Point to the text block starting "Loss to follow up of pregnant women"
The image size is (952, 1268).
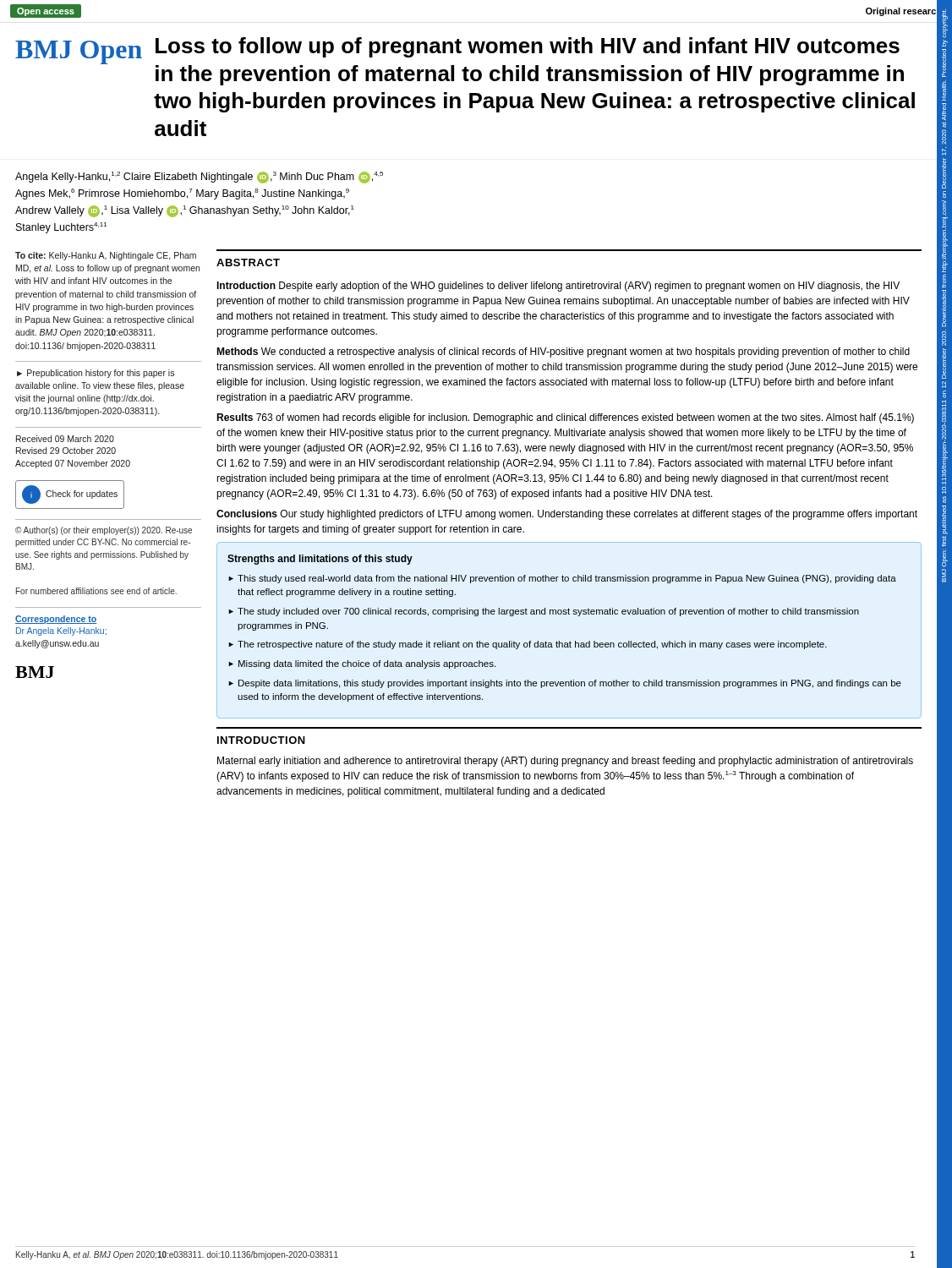tap(538, 87)
